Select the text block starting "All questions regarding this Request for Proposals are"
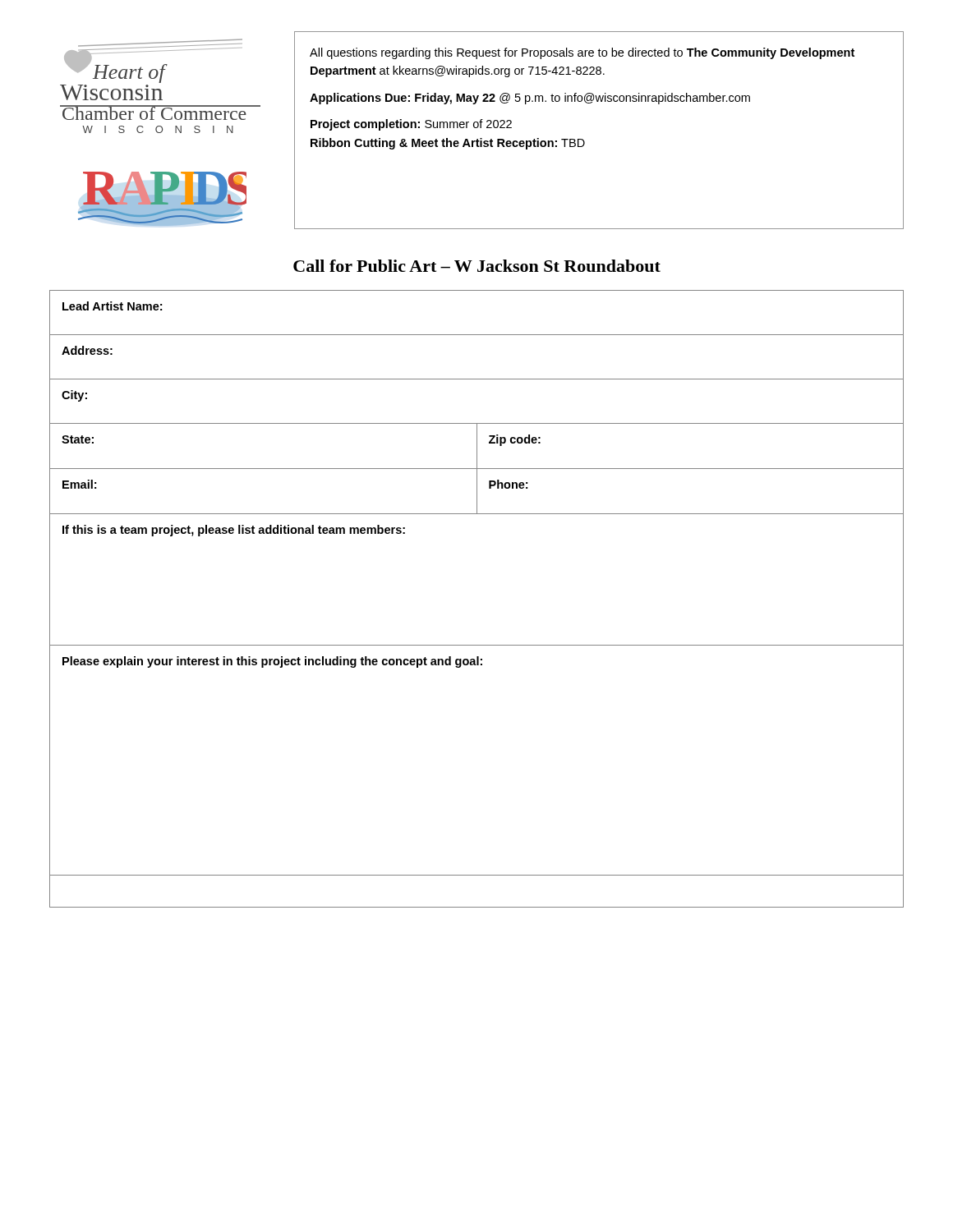 599,98
